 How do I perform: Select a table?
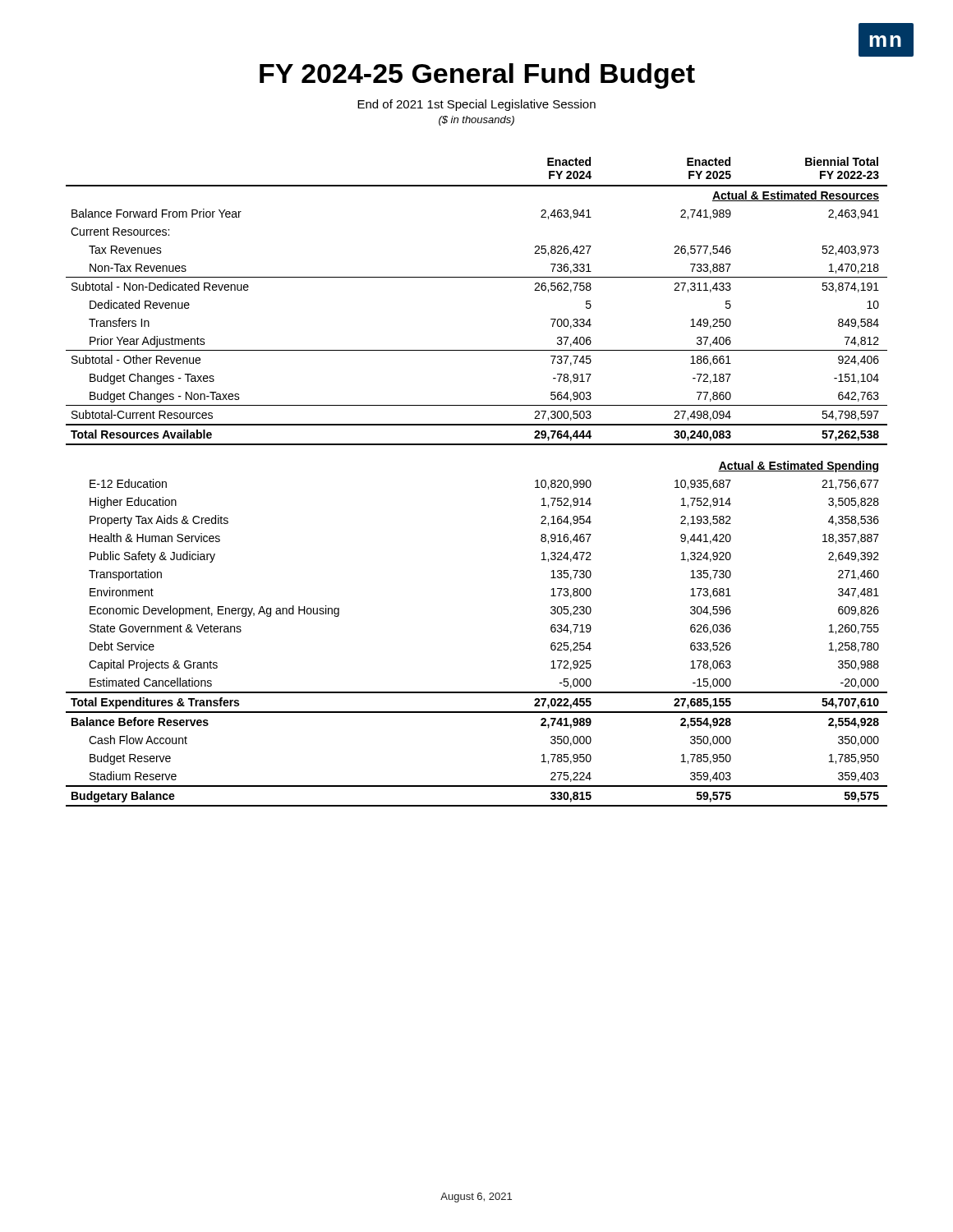pos(476,479)
